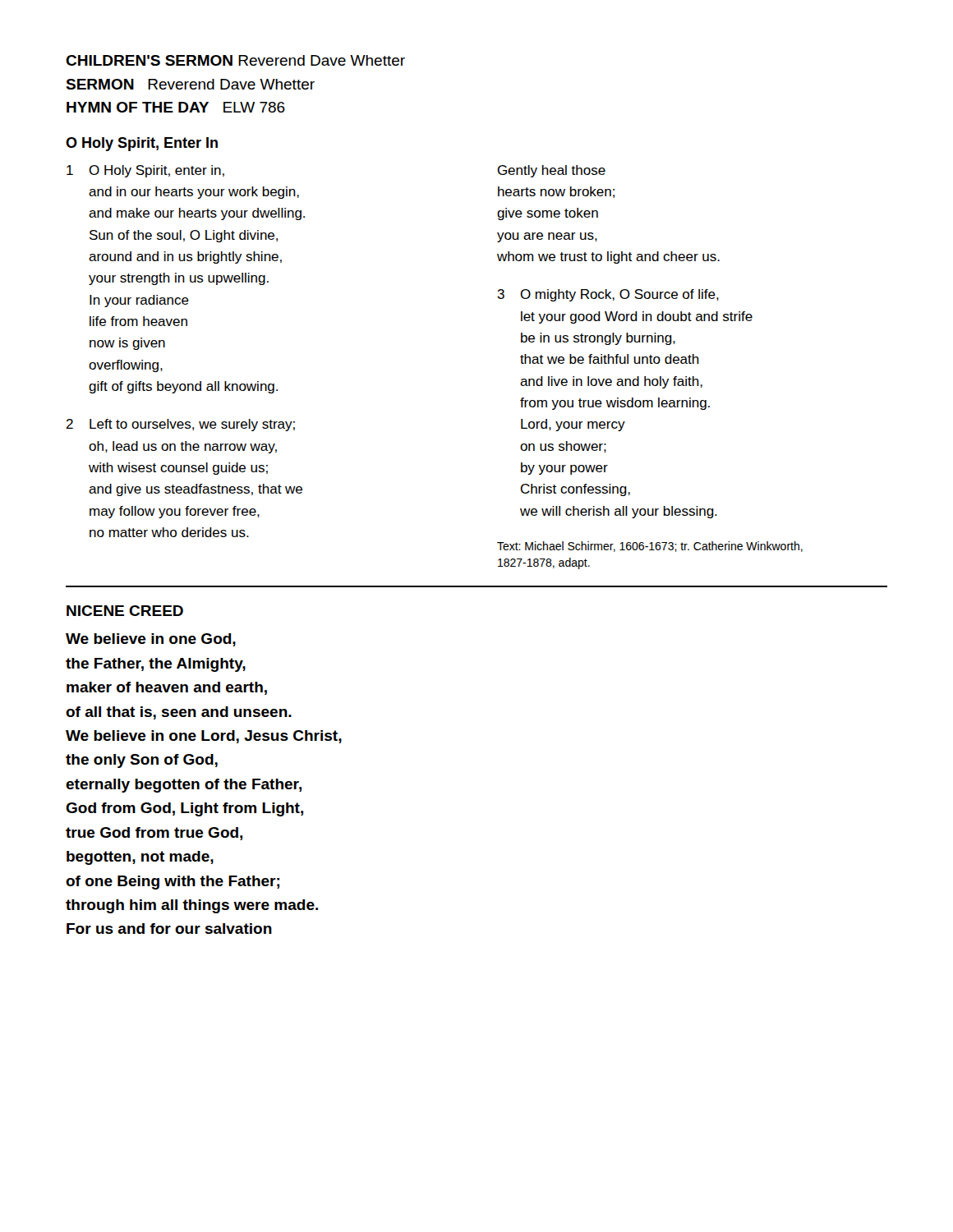The height and width of the screenshot is (1232, 953).
Task: Point to the block beginning "Text: Michael Schirmer, 1606-1673; tr. Catherine Winkworth,"
Action: (650, 554)
